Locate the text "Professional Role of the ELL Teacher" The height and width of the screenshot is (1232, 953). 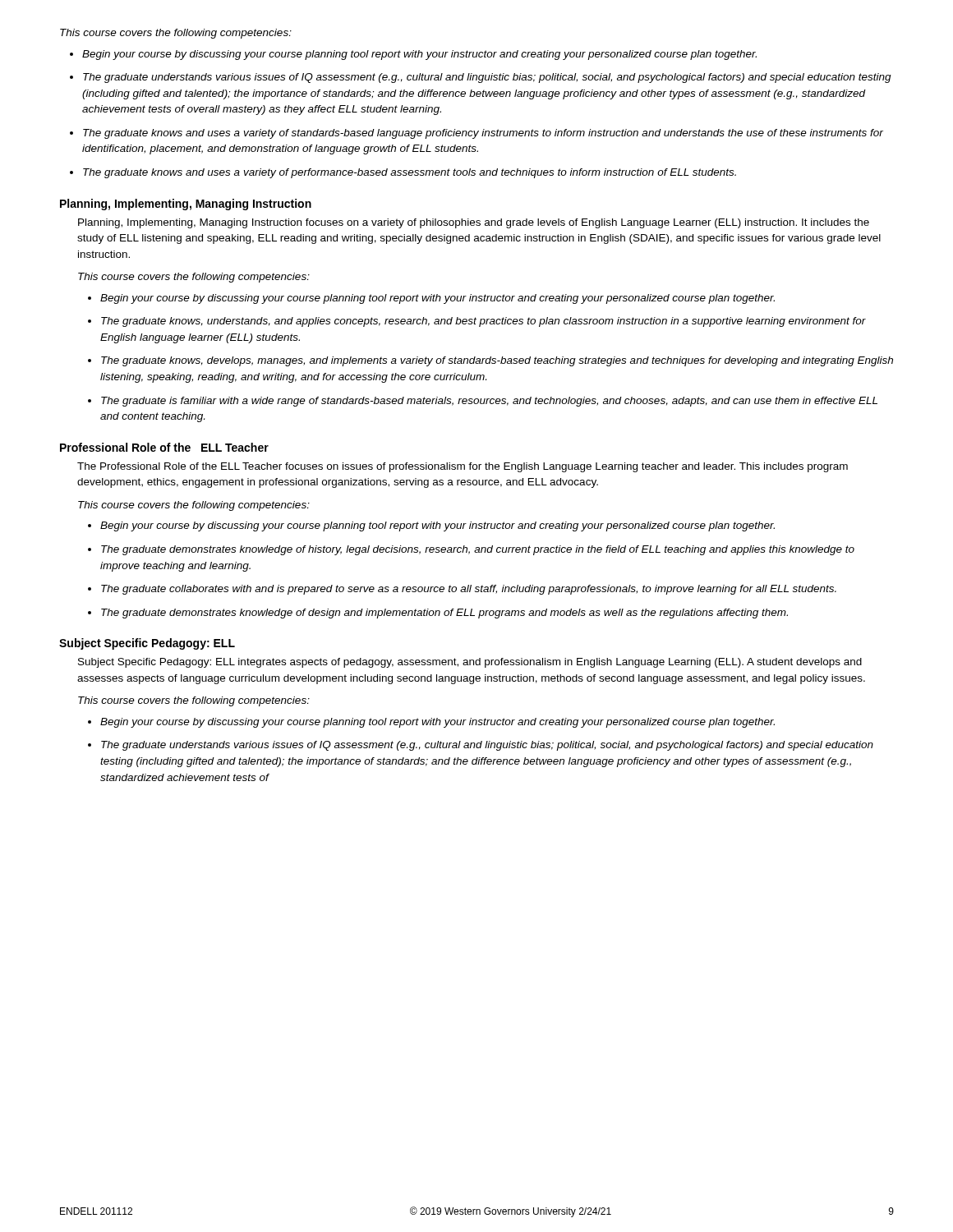pyautogui.click(x=164, y=447)
